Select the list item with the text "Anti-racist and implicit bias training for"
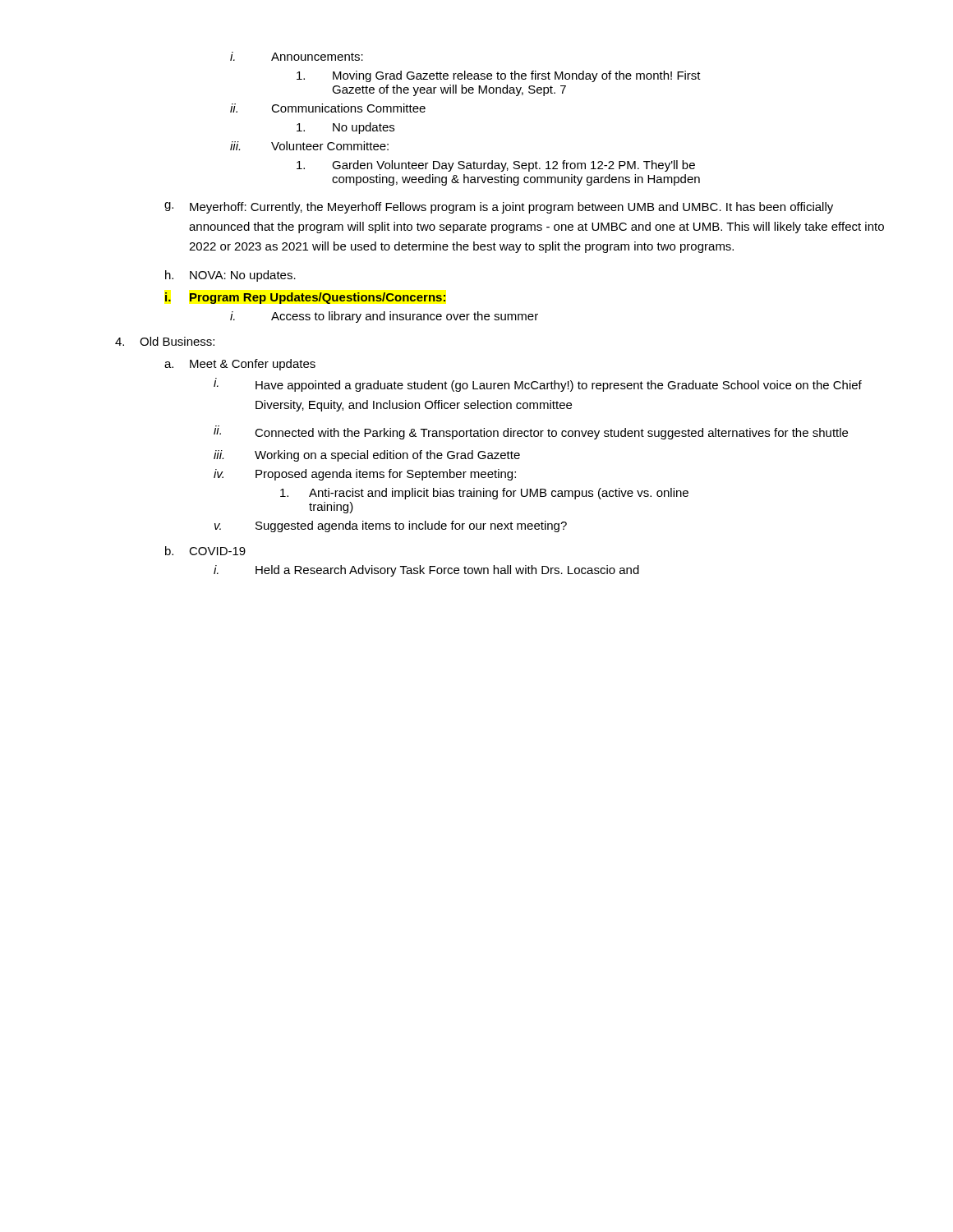Image resolution: width=953 pixels, height=1232 pixels. coord(484,499)
